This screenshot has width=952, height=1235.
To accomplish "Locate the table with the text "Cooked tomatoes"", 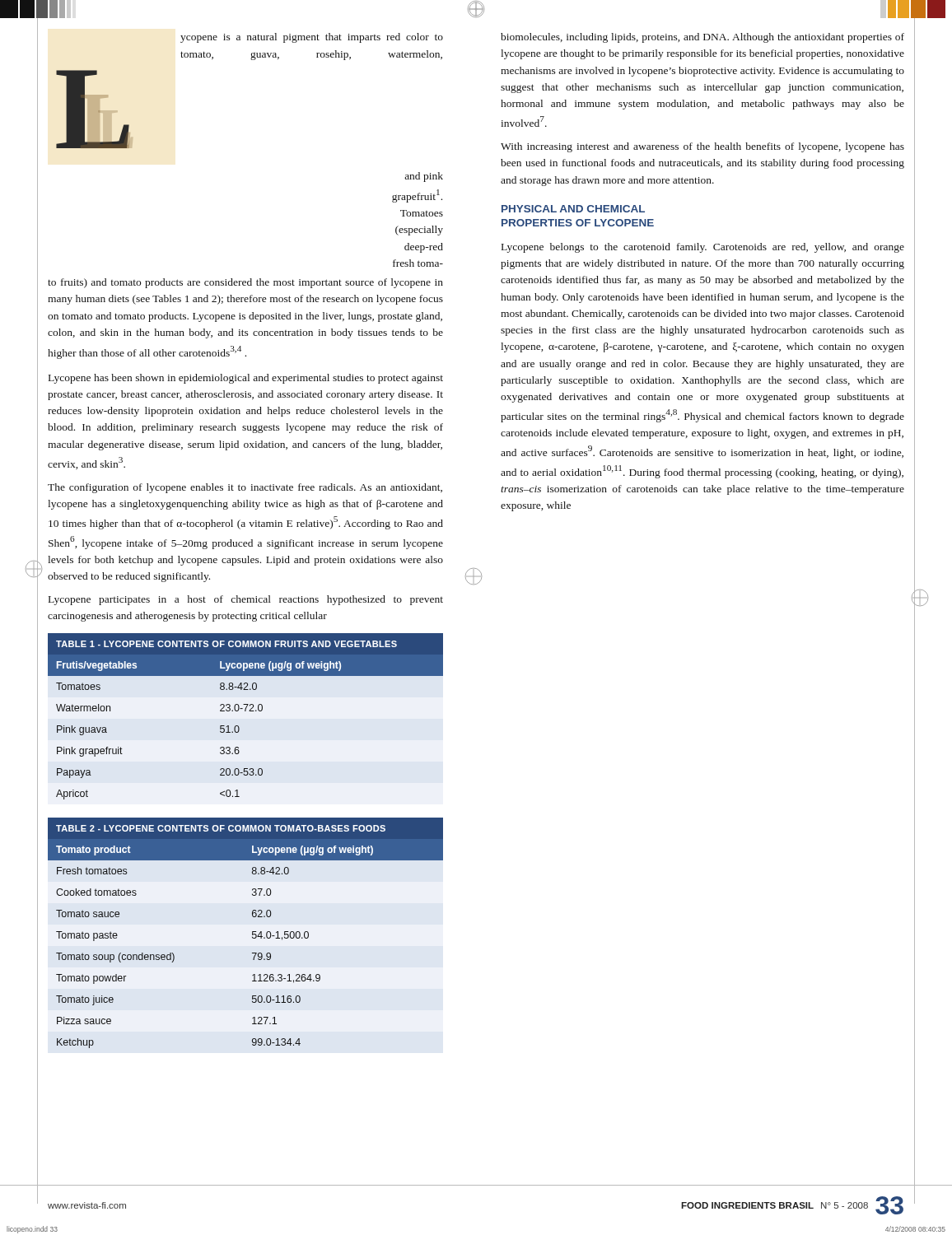I will pos(245,935).
